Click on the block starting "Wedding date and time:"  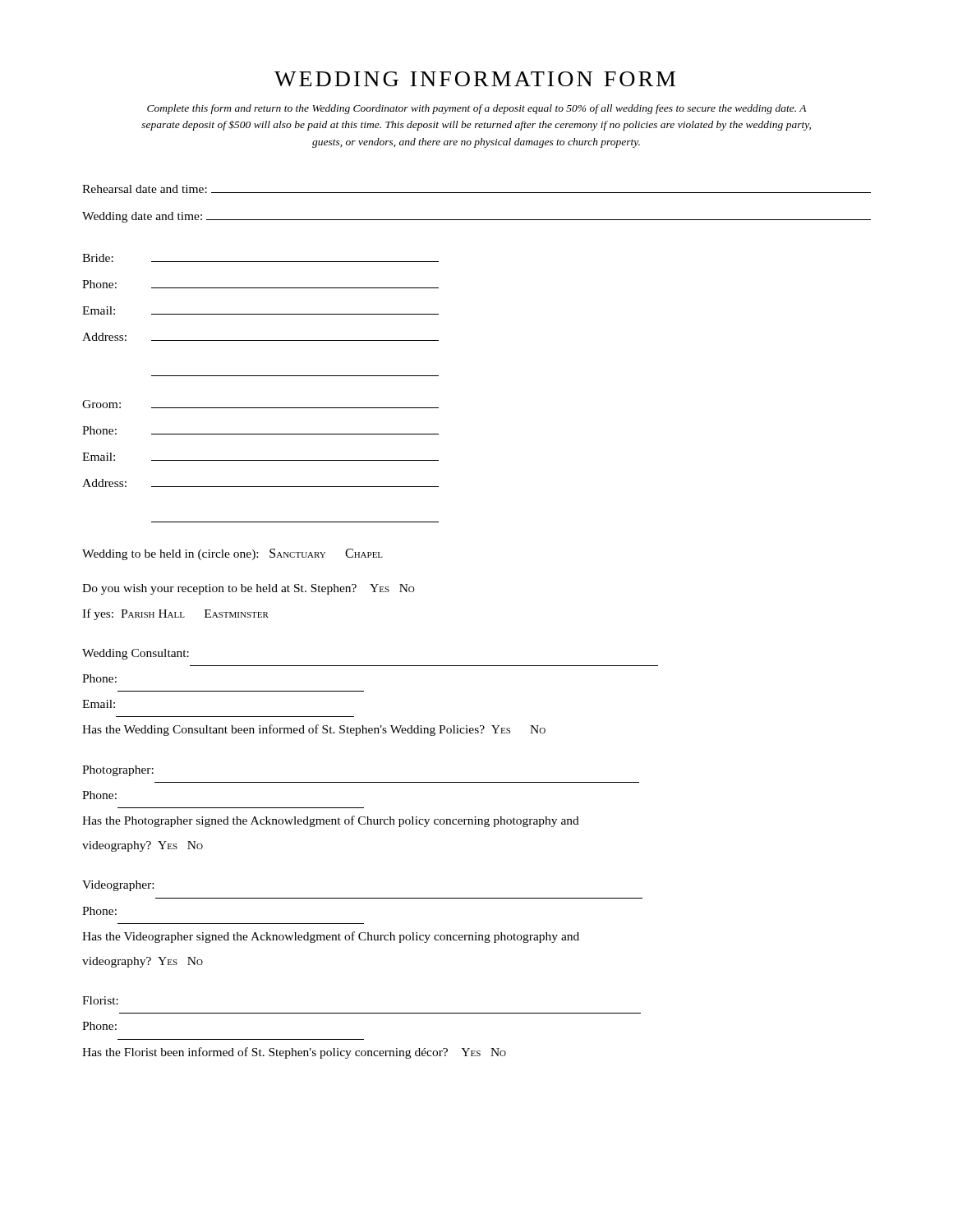tap(476, 216)
